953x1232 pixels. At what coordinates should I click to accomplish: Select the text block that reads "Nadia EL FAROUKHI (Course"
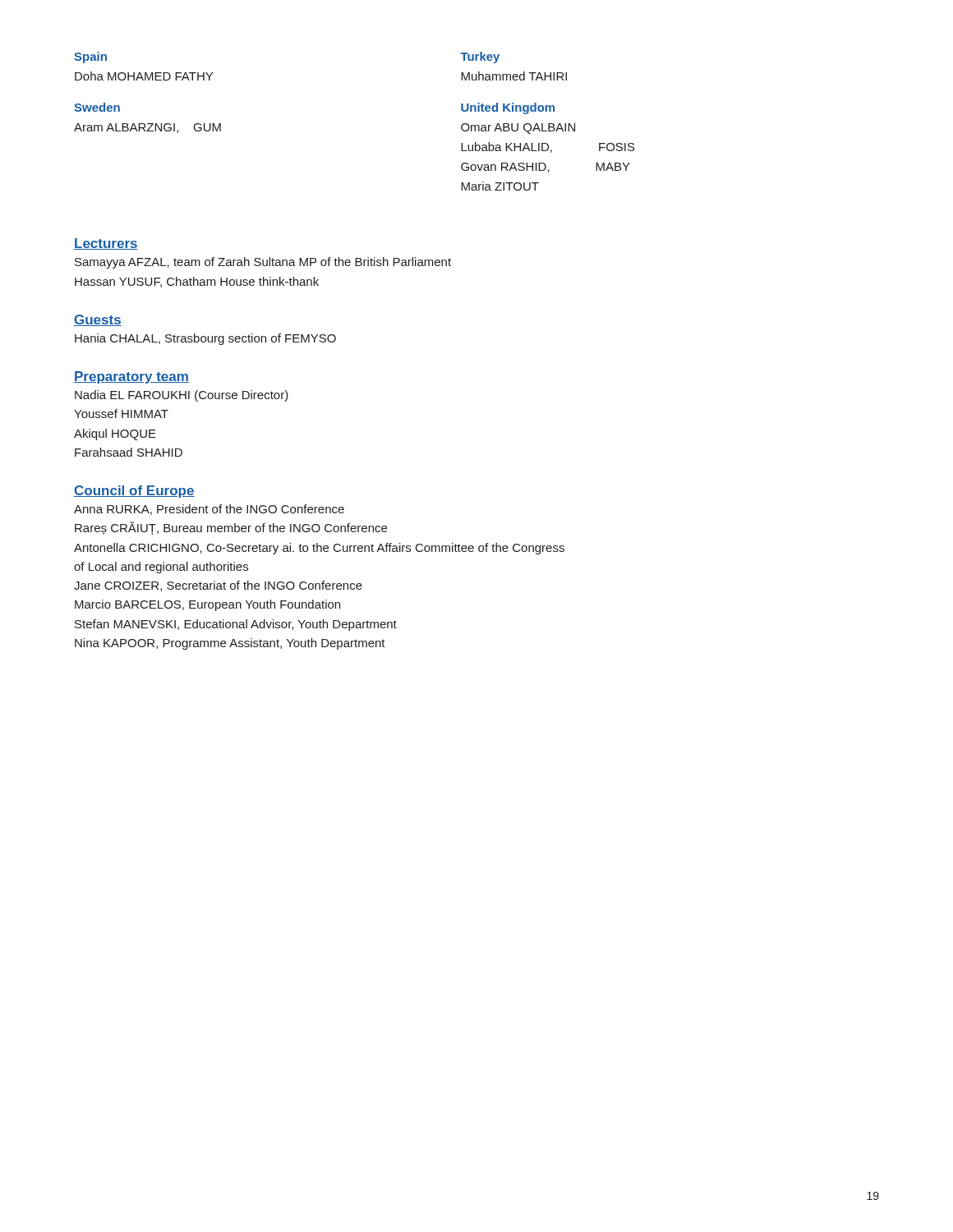(x=182, y=396)
